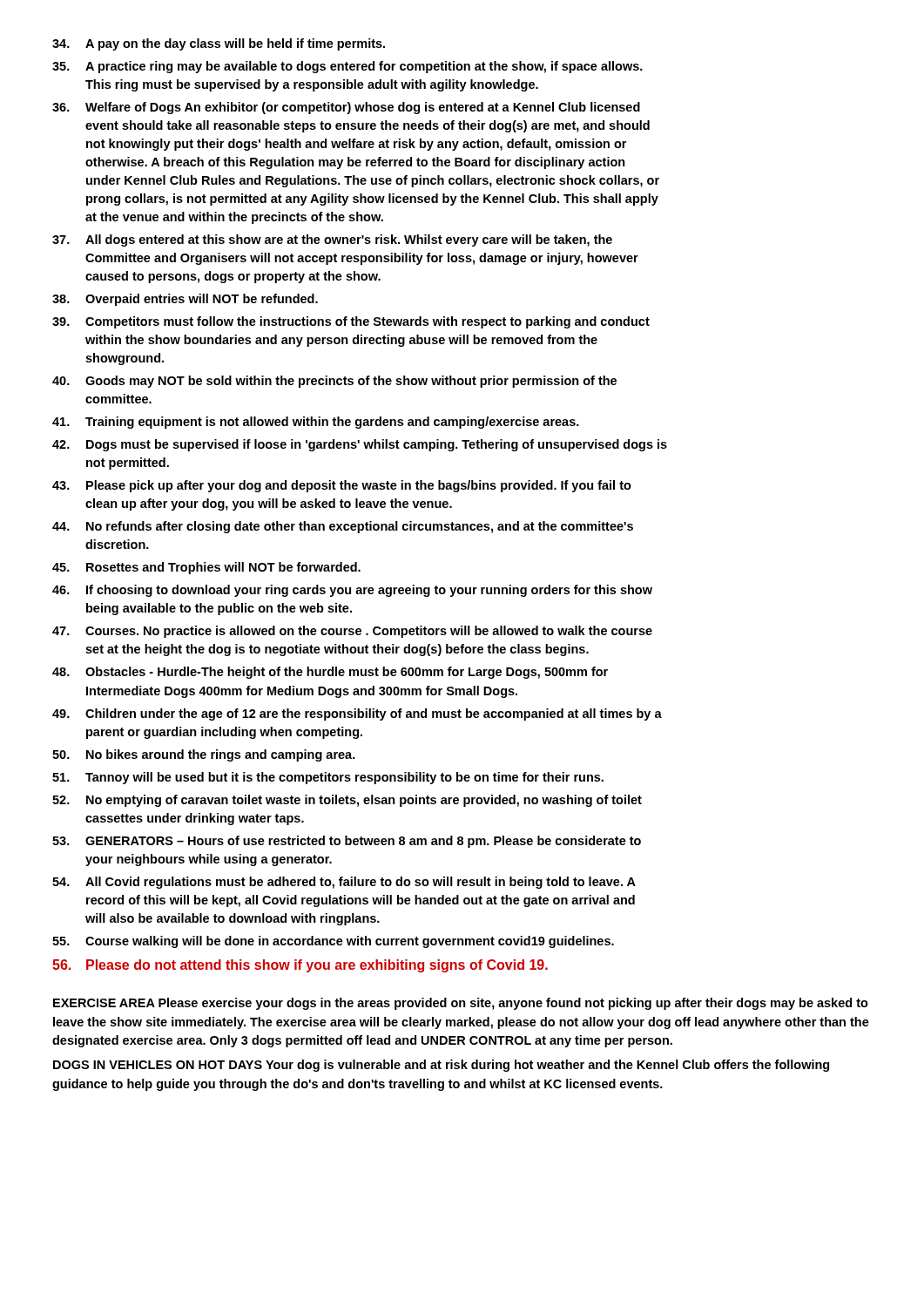924x1307 pixels.
Task: Where is the passage that starts "56. Please do not attend this show"?
Action: coord(462,965)
